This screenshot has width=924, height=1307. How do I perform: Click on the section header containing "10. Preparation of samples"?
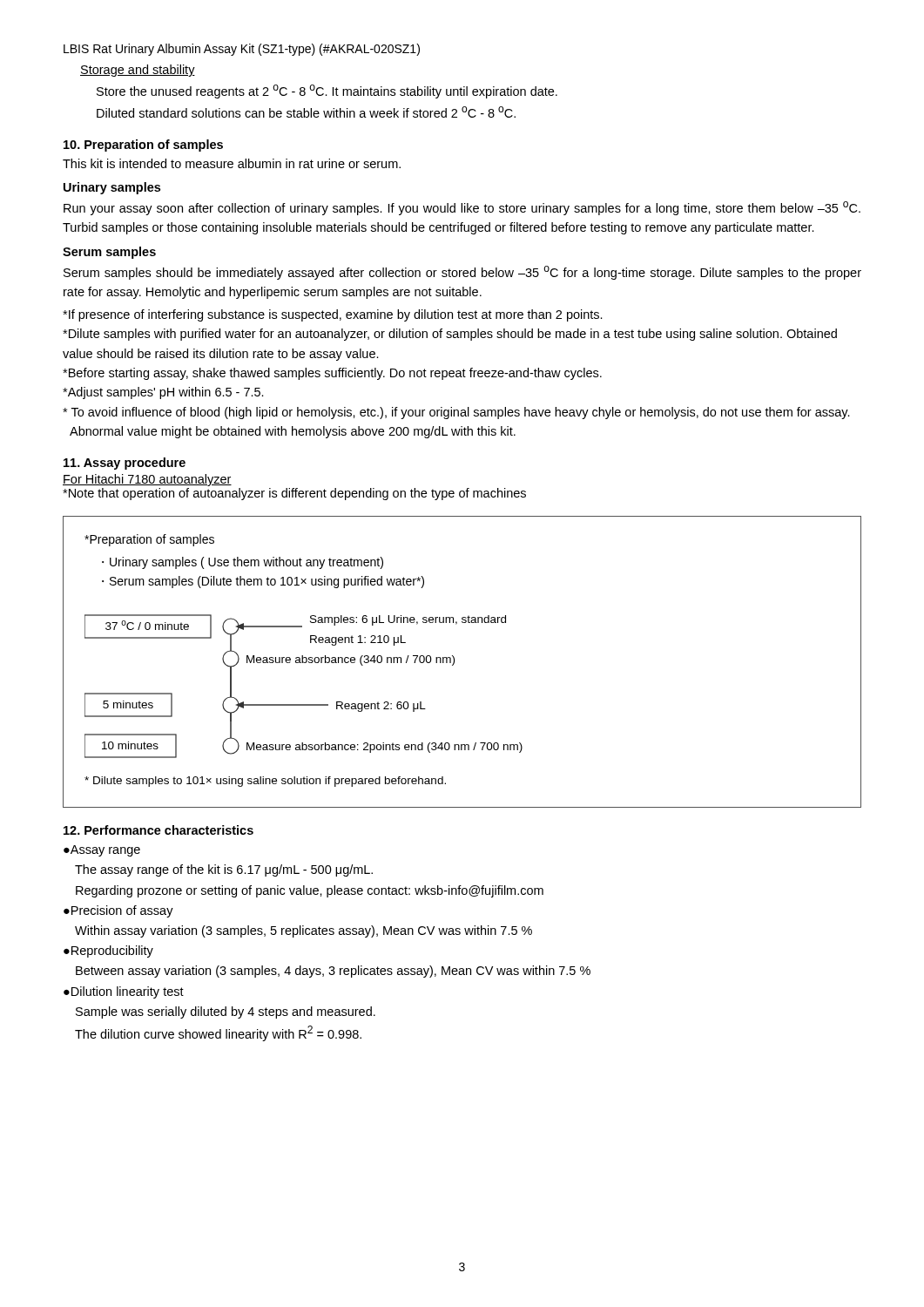tap(143, 144)
